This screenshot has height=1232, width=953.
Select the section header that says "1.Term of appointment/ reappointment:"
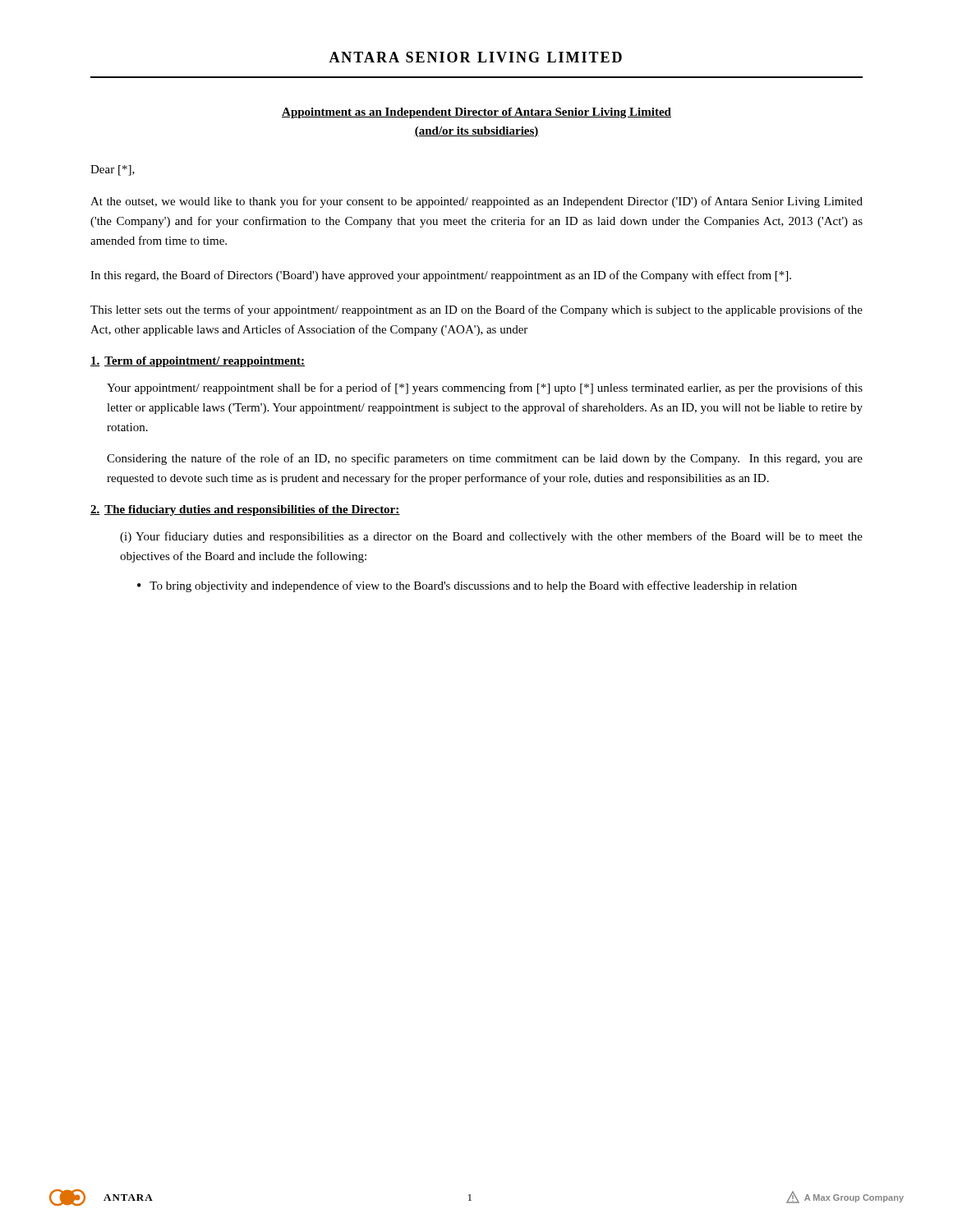[198, 361]
